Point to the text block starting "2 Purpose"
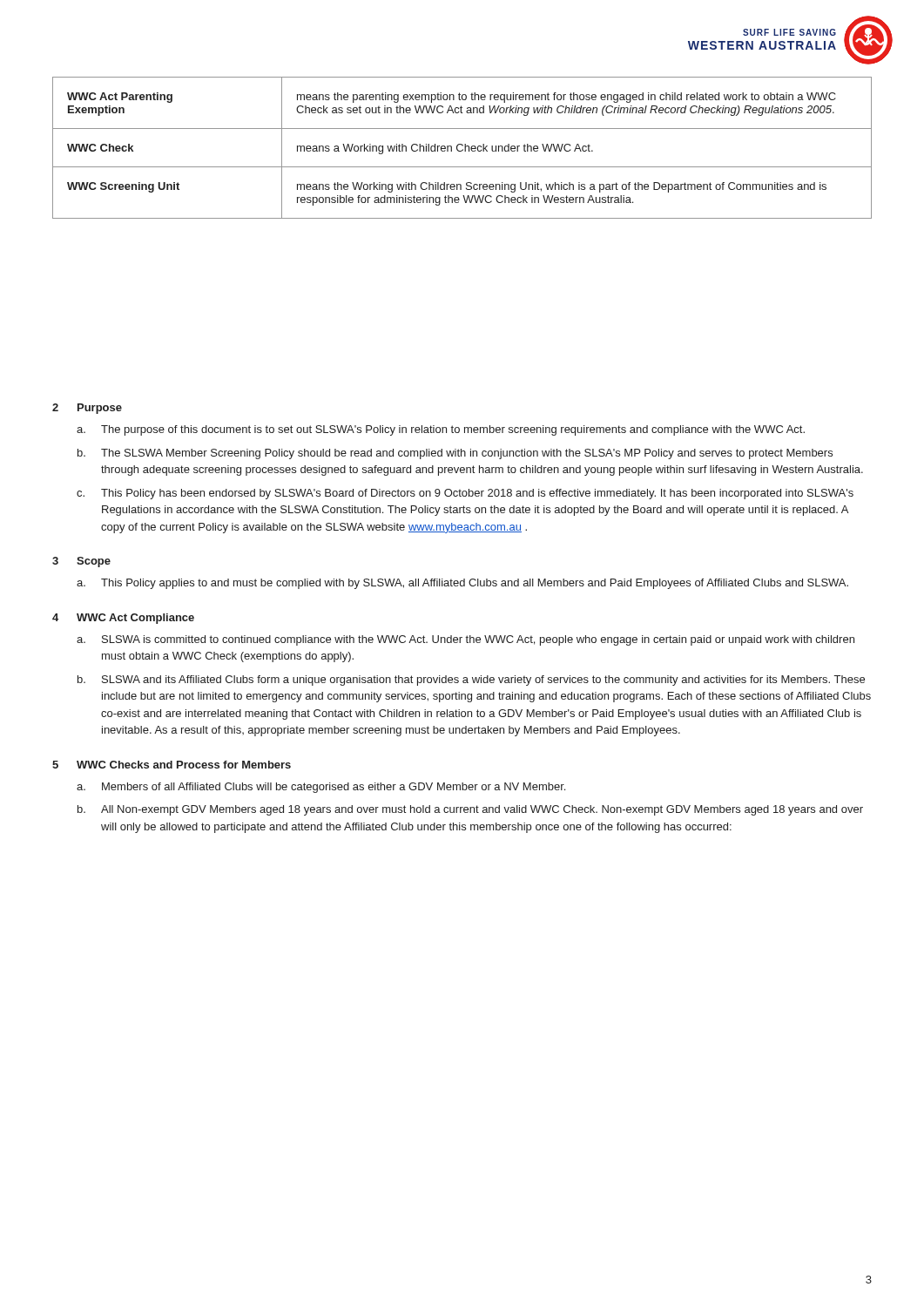The height and width of the screenshot is (1307, 924). (x=87, y=407)
